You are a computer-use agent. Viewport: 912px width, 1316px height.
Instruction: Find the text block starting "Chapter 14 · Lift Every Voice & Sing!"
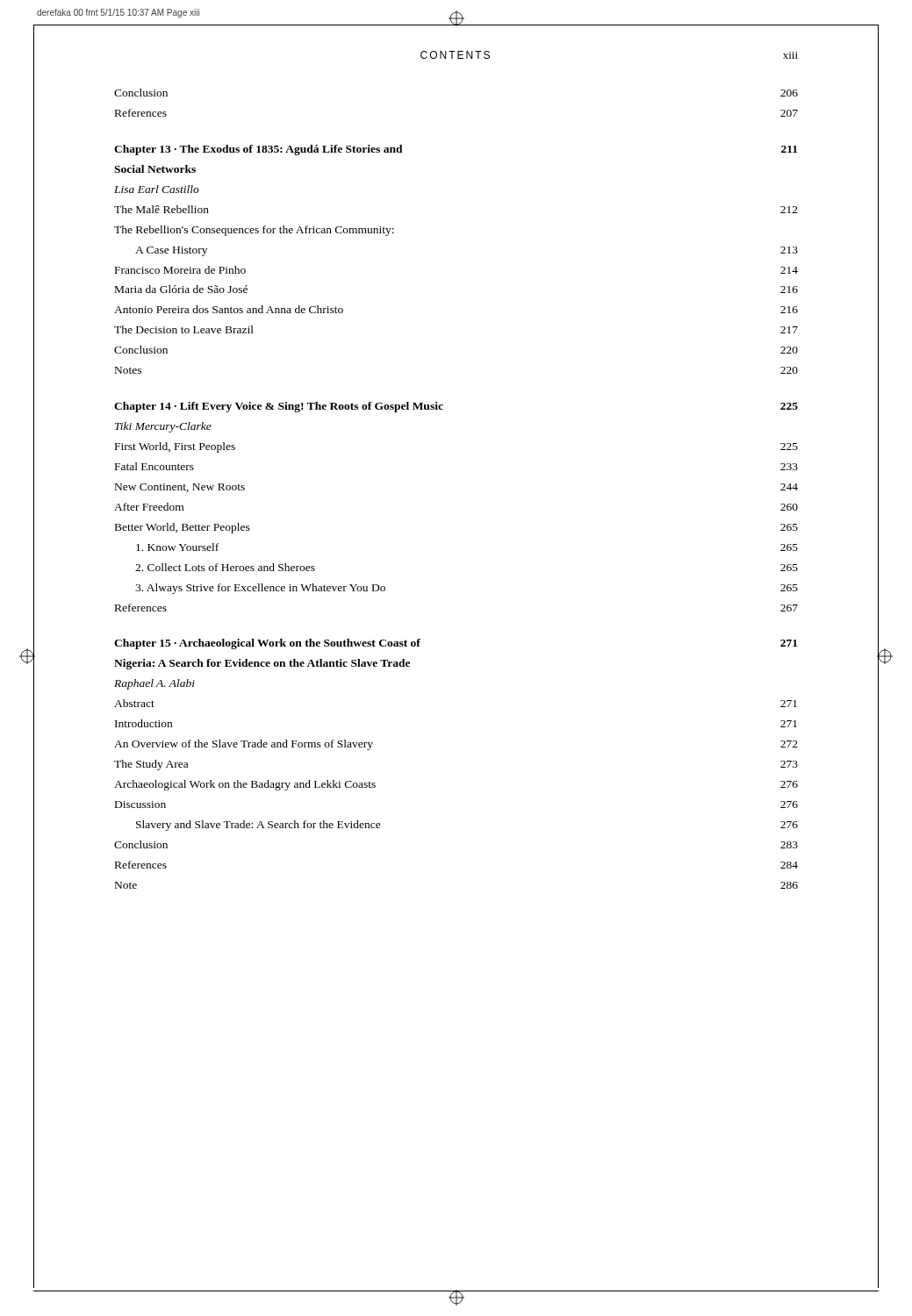click(269, 407)
